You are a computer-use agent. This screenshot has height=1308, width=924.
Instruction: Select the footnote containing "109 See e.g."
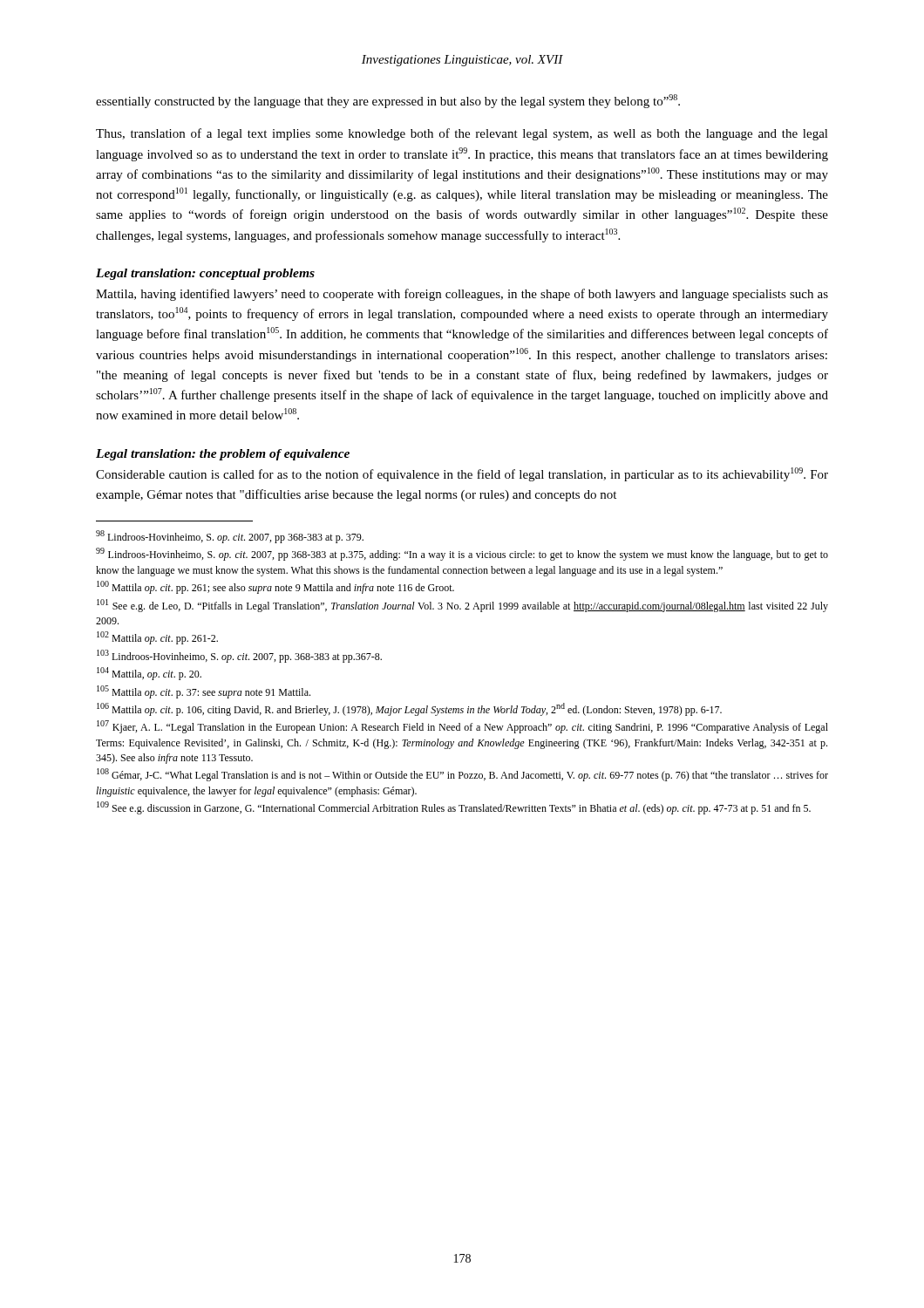pos(453,808)
